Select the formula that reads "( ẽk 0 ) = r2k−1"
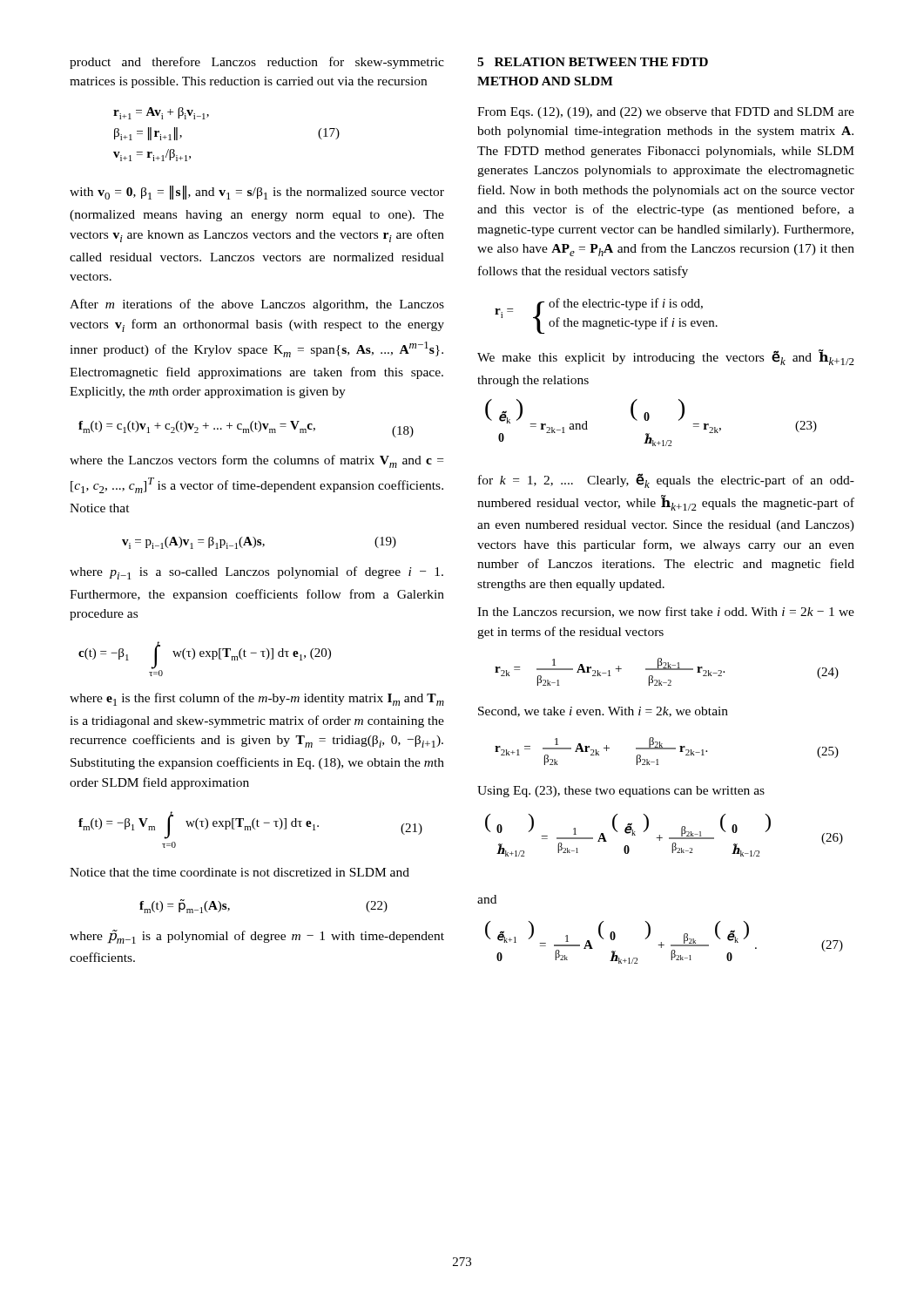 tap(660, 428)
